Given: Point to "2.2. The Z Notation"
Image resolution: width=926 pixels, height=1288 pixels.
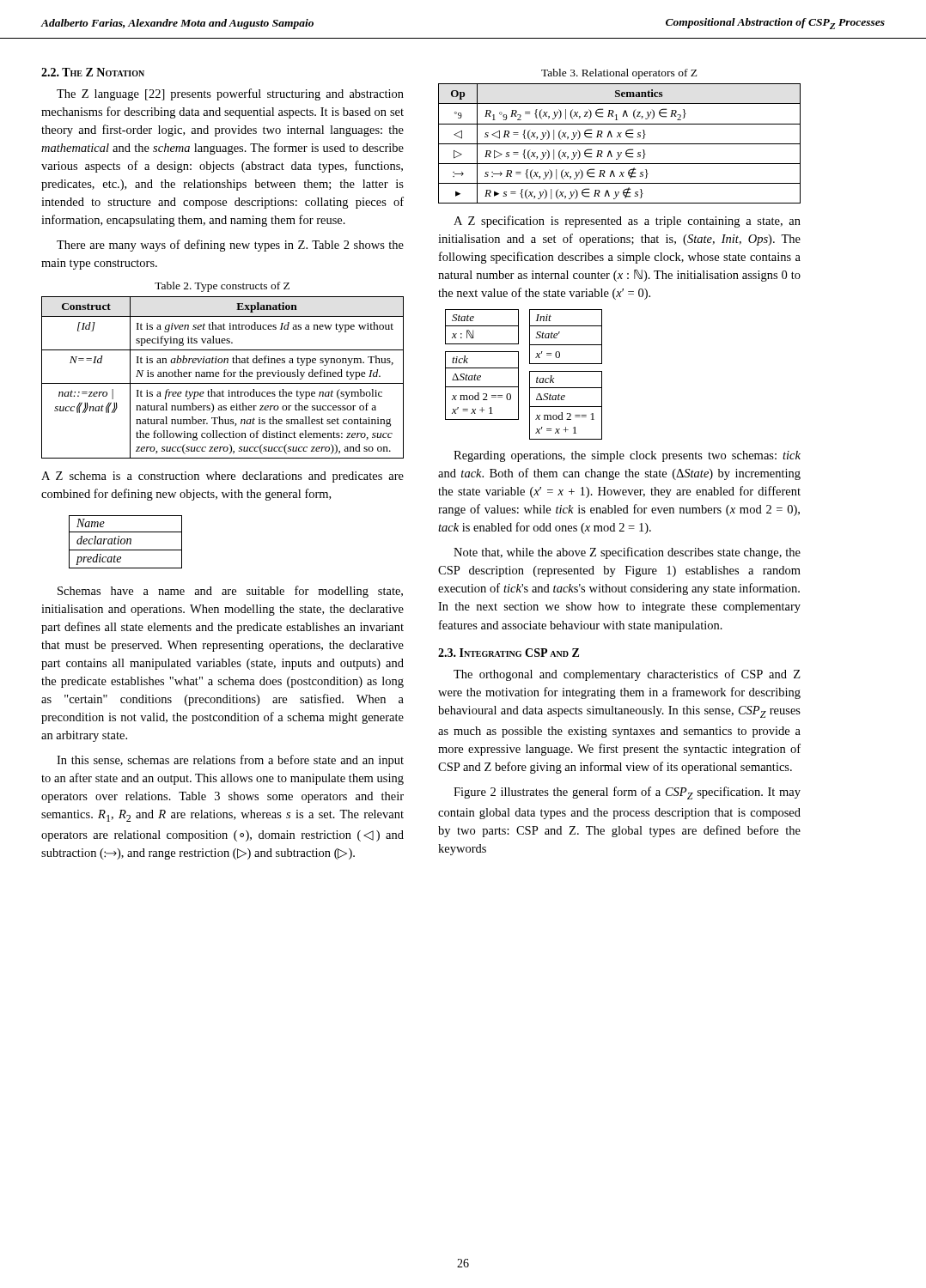Looking at the screenshot, I should pyautogui.click(x=93, y=72).
